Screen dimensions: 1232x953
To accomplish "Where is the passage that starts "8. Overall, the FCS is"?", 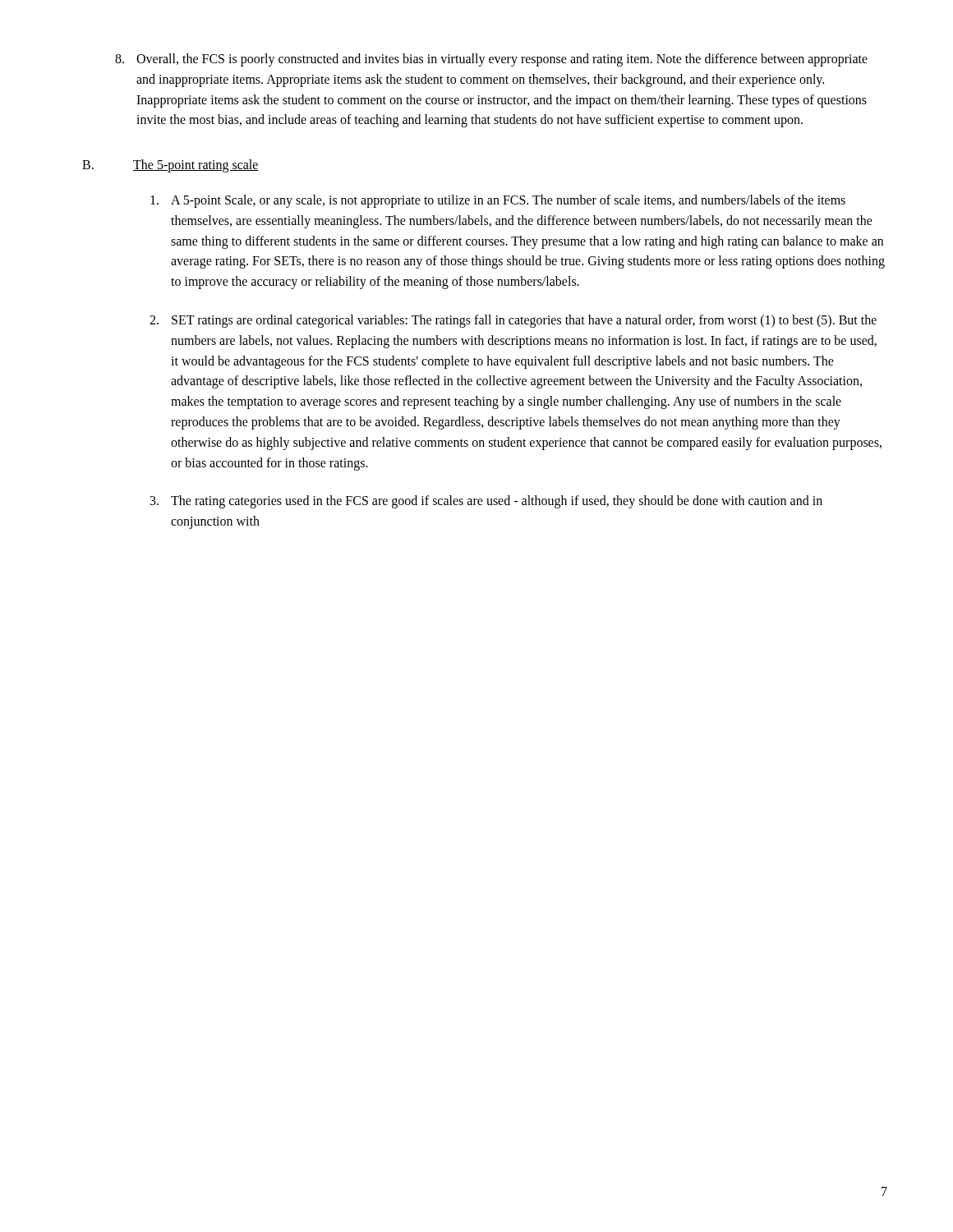I will click(x=485, y=90).
